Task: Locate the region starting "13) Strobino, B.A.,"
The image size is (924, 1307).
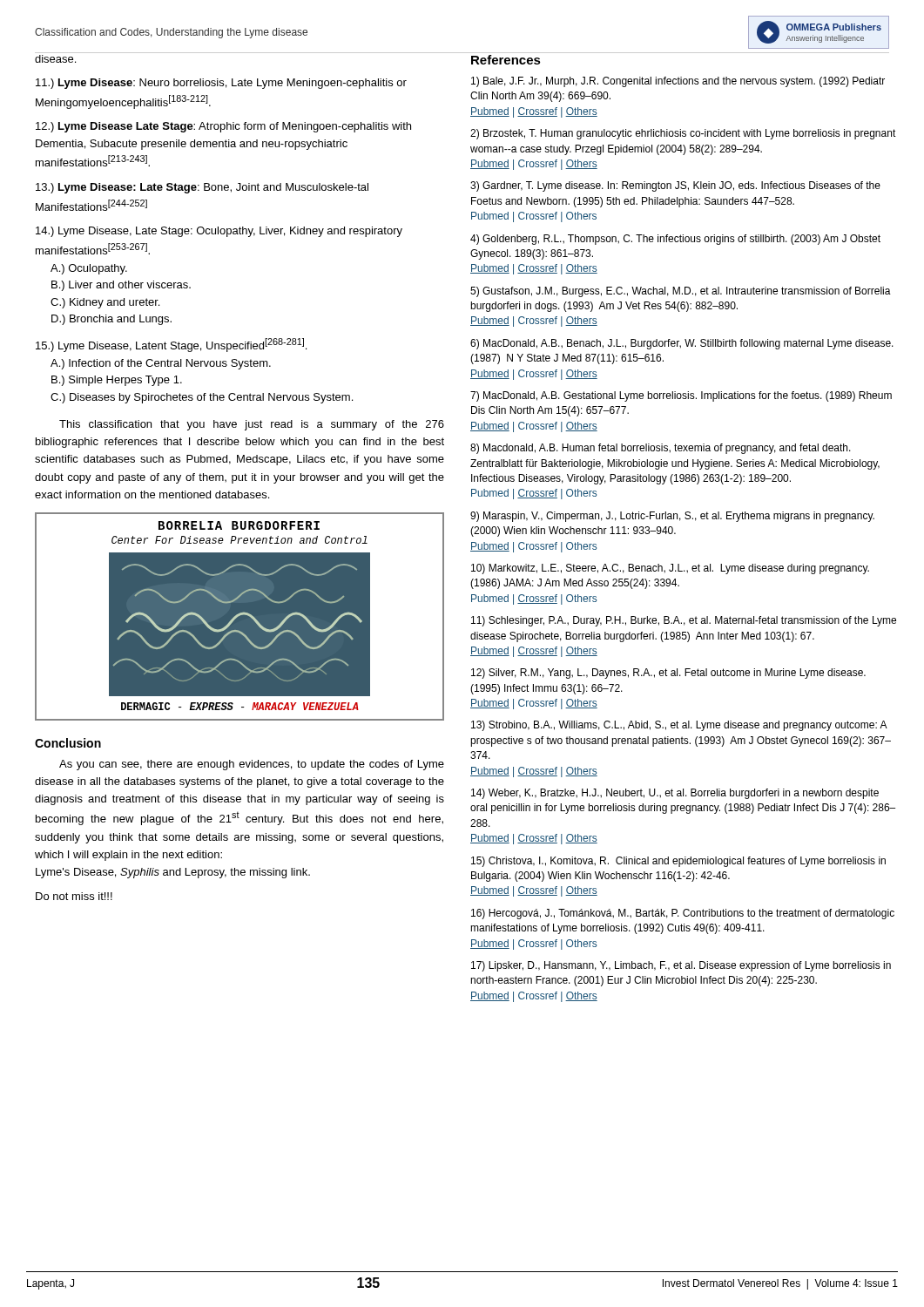Action: (x=681, y=748)
